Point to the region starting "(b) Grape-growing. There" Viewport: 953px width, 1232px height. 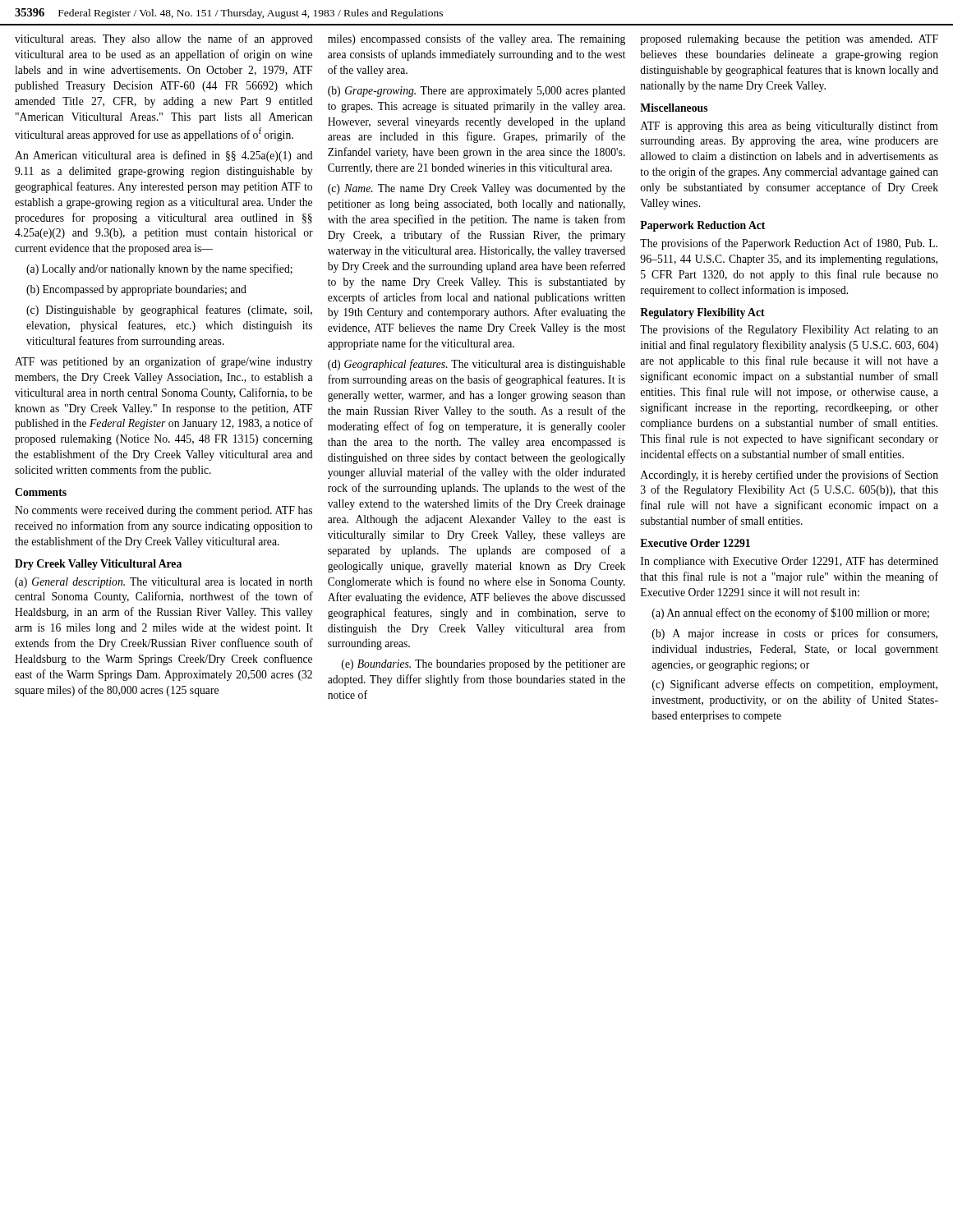pyautogui.click(x=476, y=130)
